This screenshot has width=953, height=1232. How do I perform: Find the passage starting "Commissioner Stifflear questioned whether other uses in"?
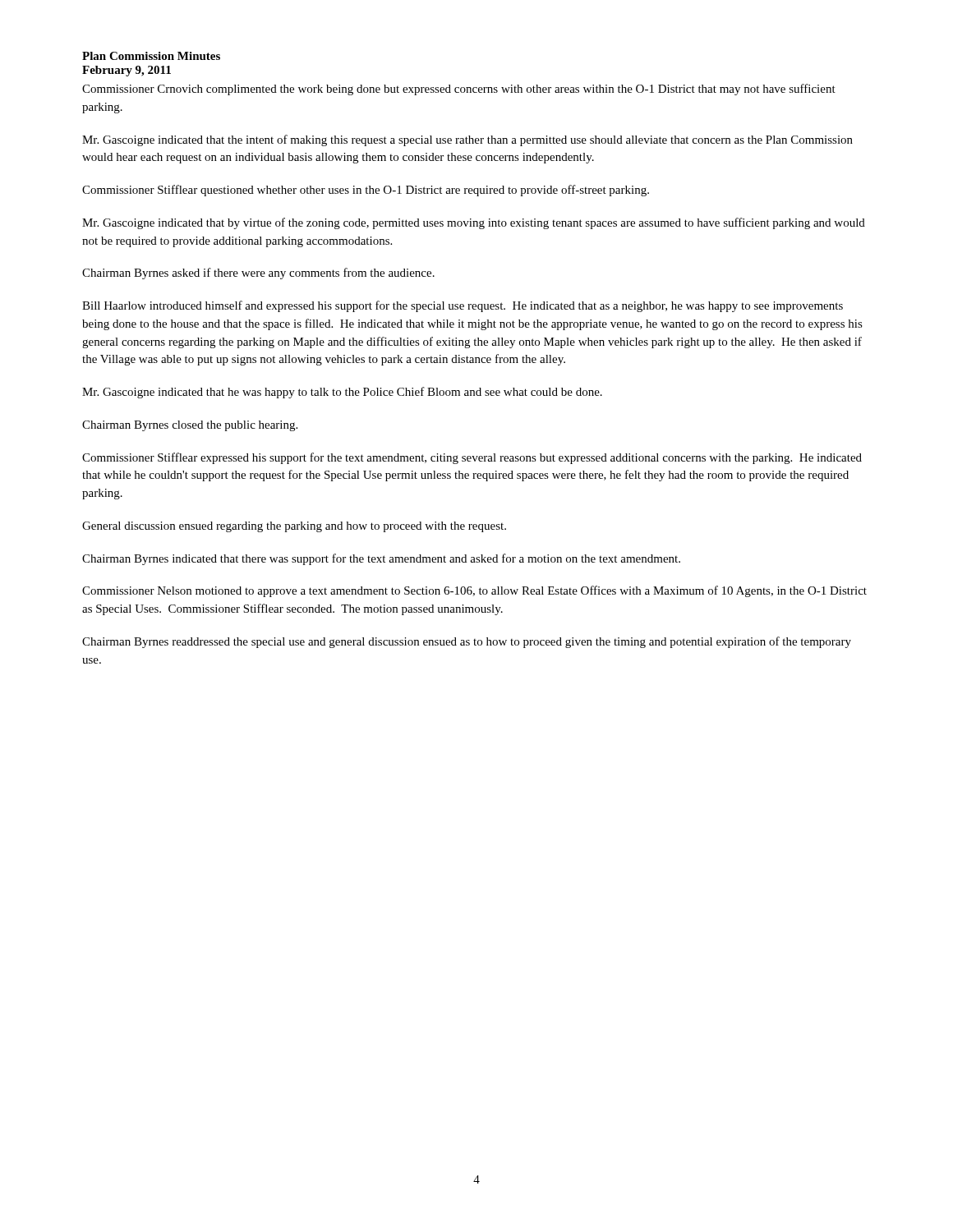click(366, 190)
